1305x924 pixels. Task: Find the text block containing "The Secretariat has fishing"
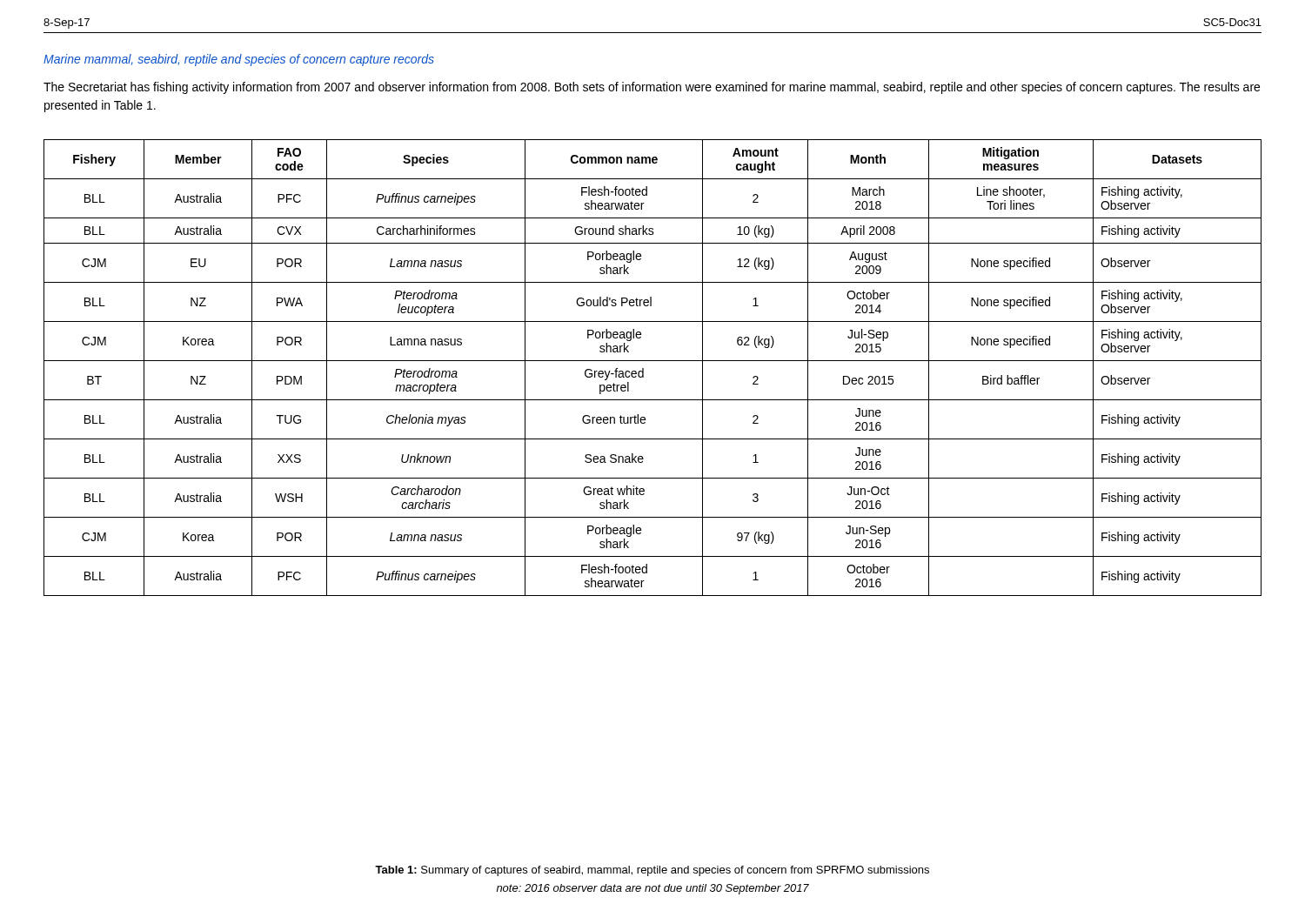coord(652,96)
